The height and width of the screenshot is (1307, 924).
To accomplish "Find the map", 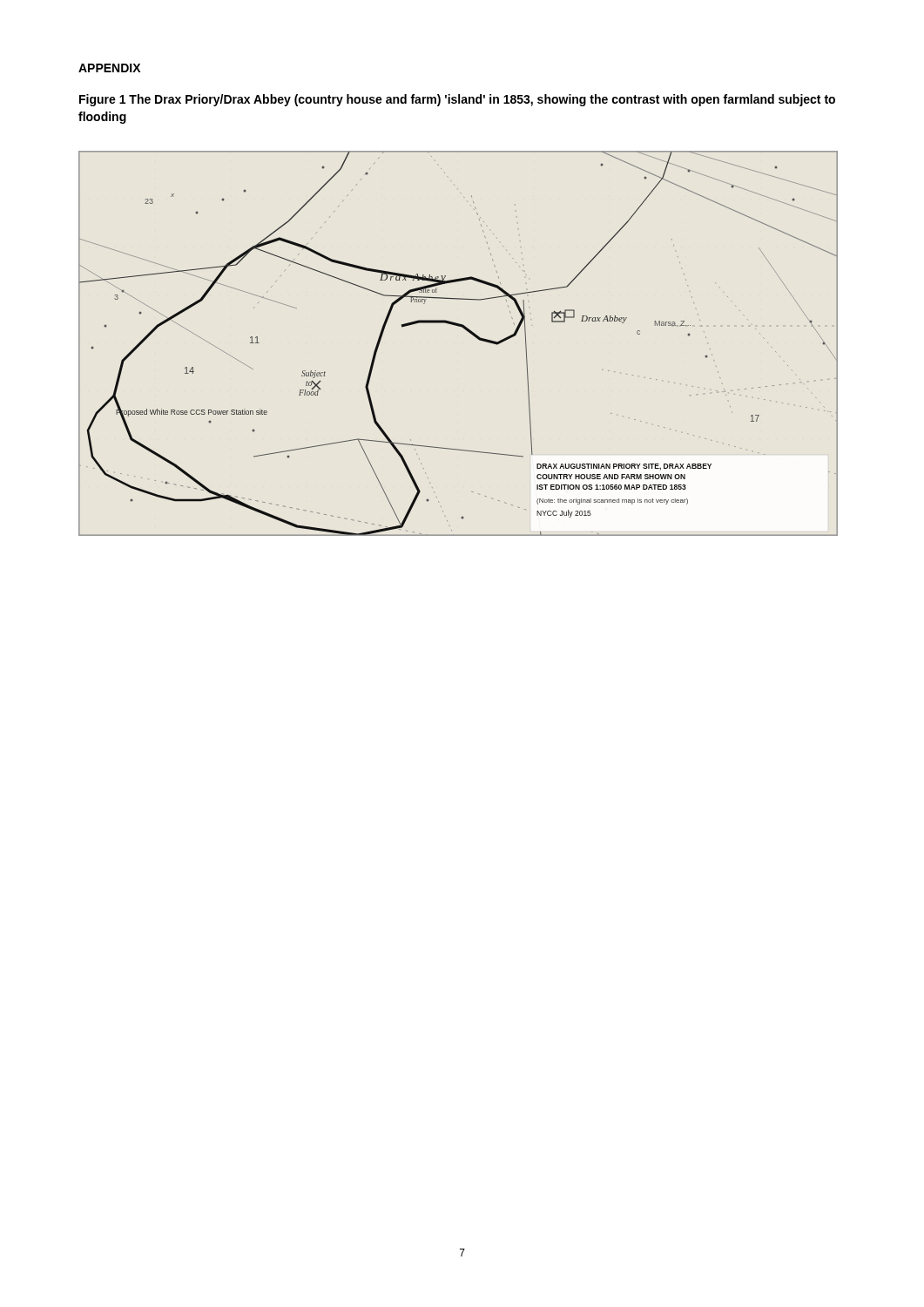I will (x=458, y=343).
